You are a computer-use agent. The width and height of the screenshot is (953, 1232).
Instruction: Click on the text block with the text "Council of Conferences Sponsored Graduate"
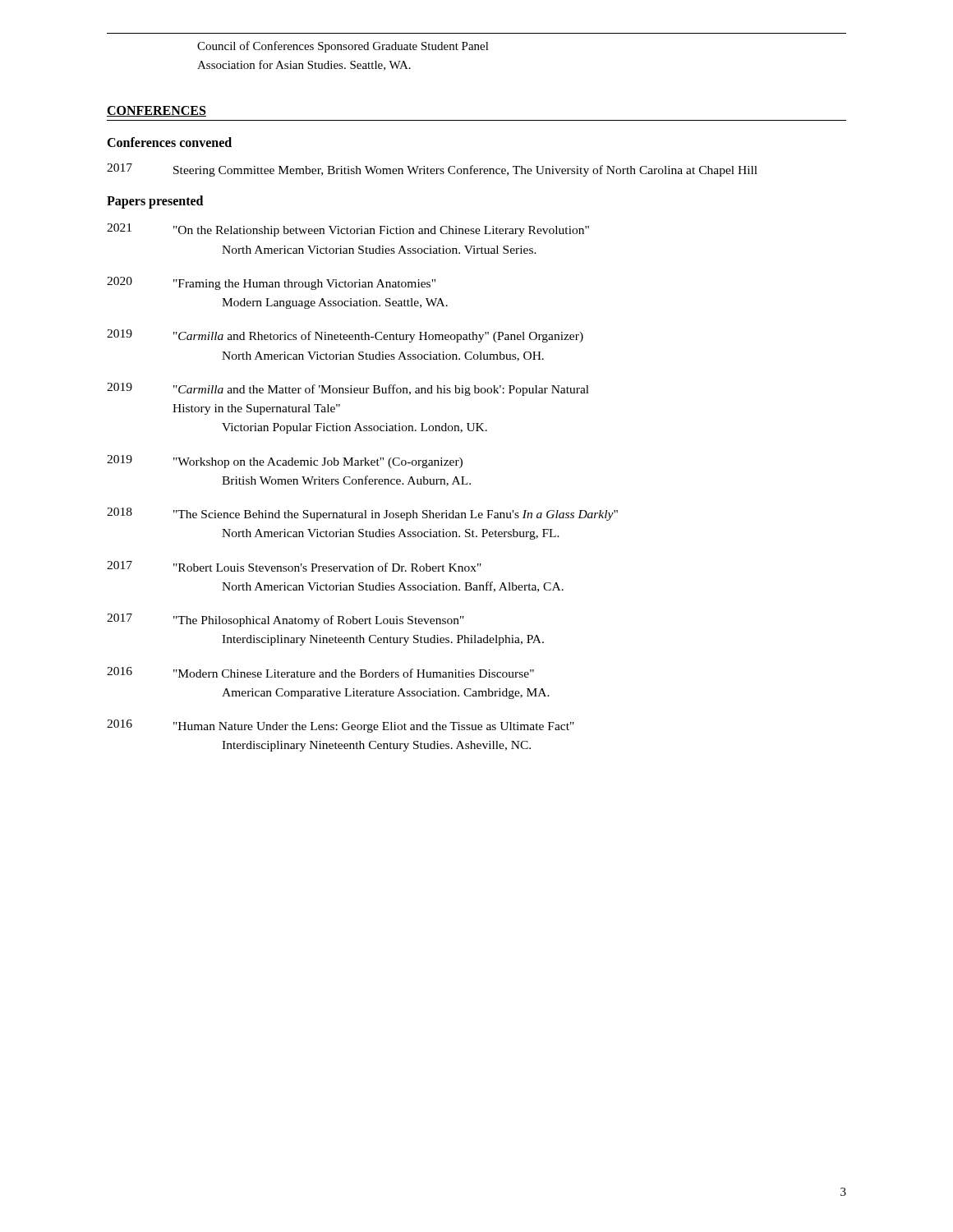[x=343, y=55]
